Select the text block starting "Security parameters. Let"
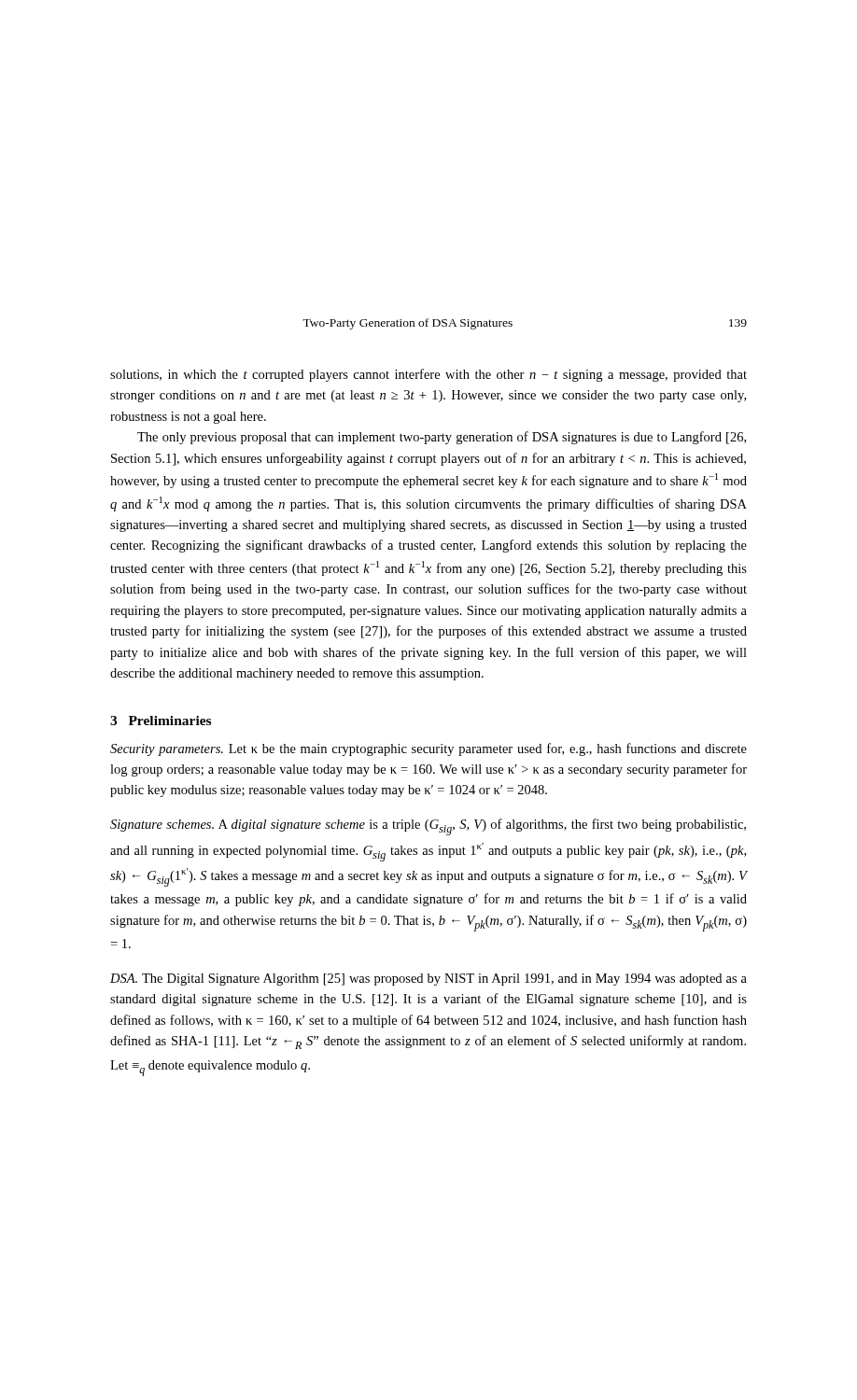This screenshot has height=1400, width=857. (x=428, y=769)
